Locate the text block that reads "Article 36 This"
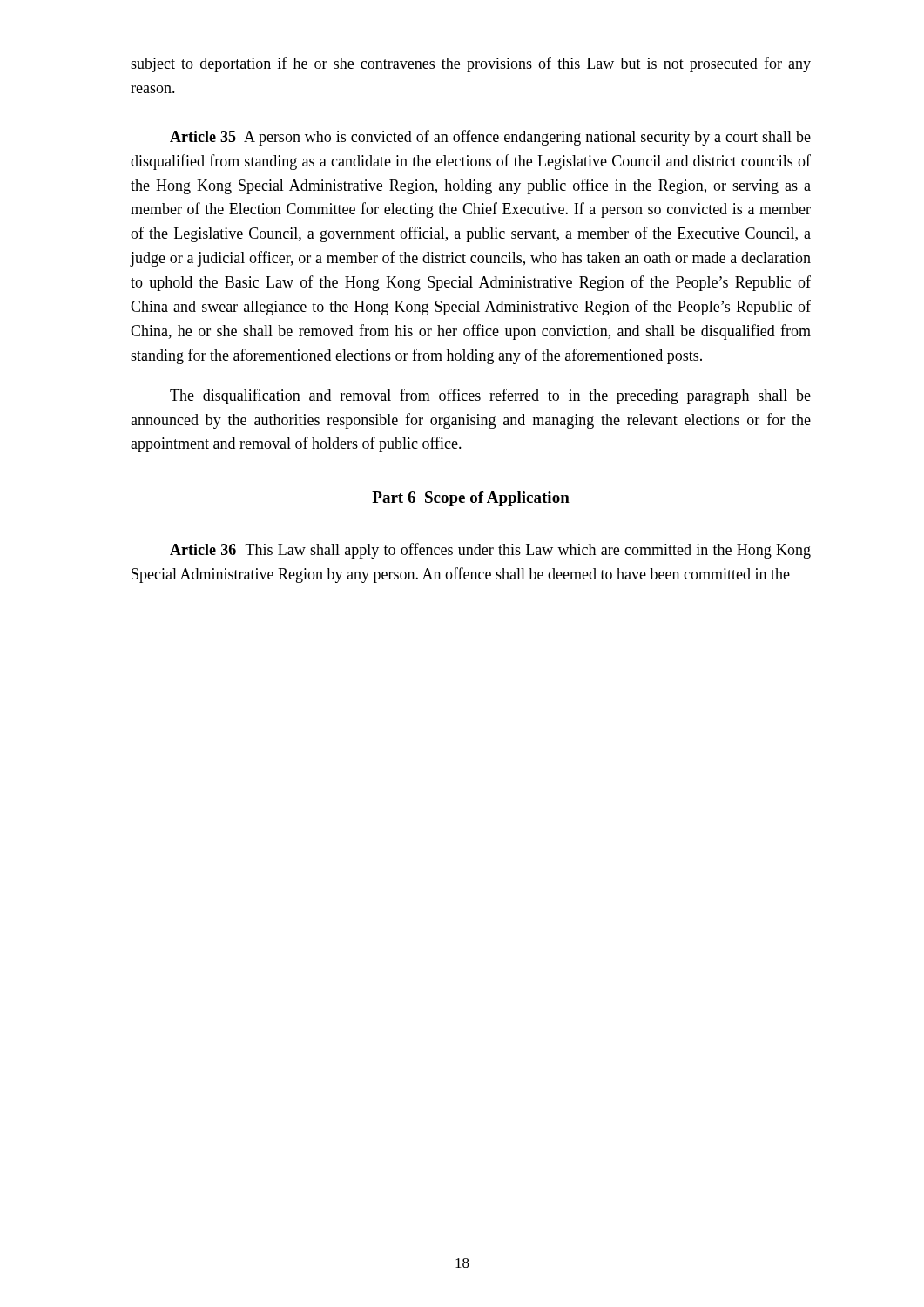The width and height of the screenshot is (924, 1307). pos(471,563)
